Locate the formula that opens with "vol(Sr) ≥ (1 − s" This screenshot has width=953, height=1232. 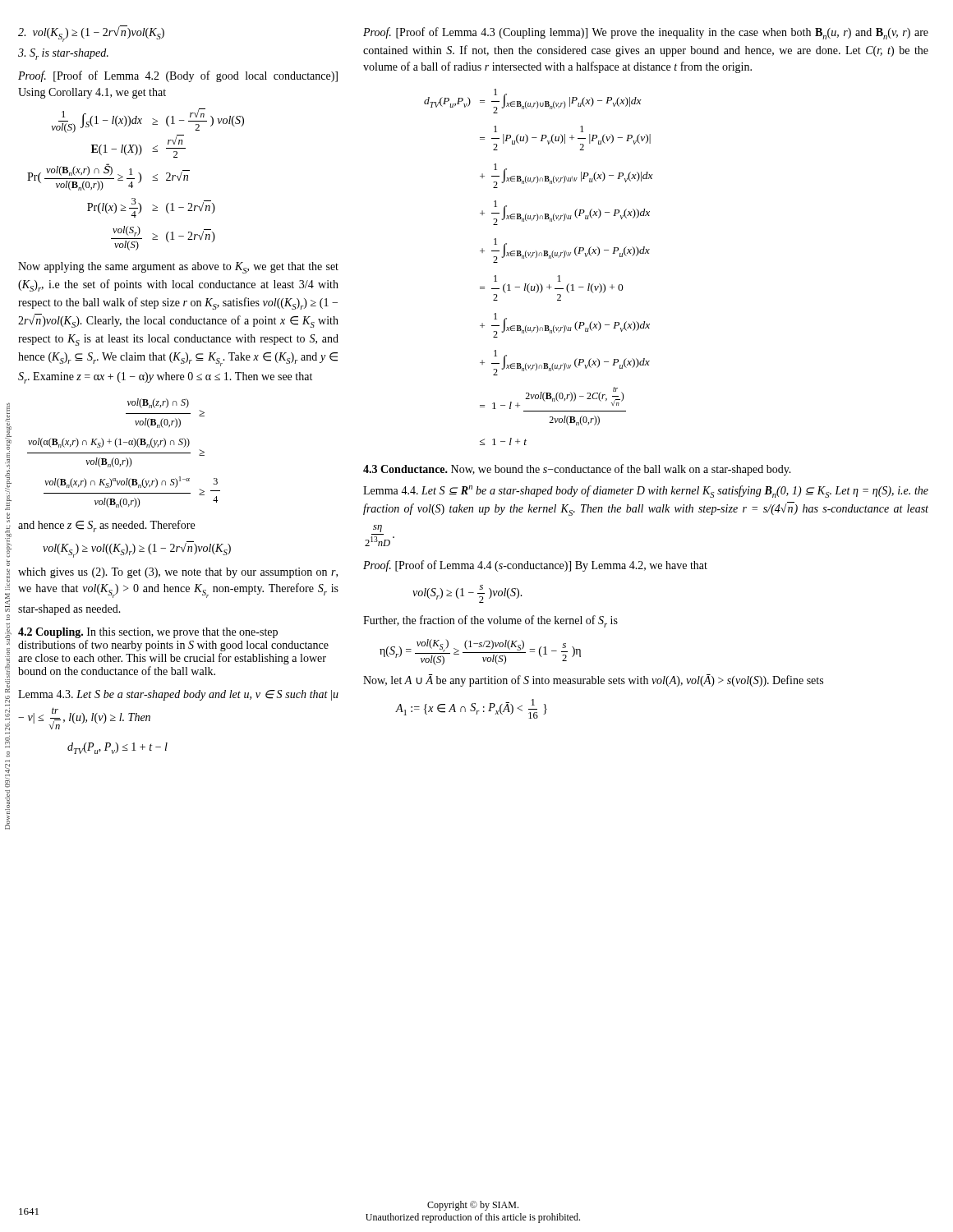pos(468,593)
